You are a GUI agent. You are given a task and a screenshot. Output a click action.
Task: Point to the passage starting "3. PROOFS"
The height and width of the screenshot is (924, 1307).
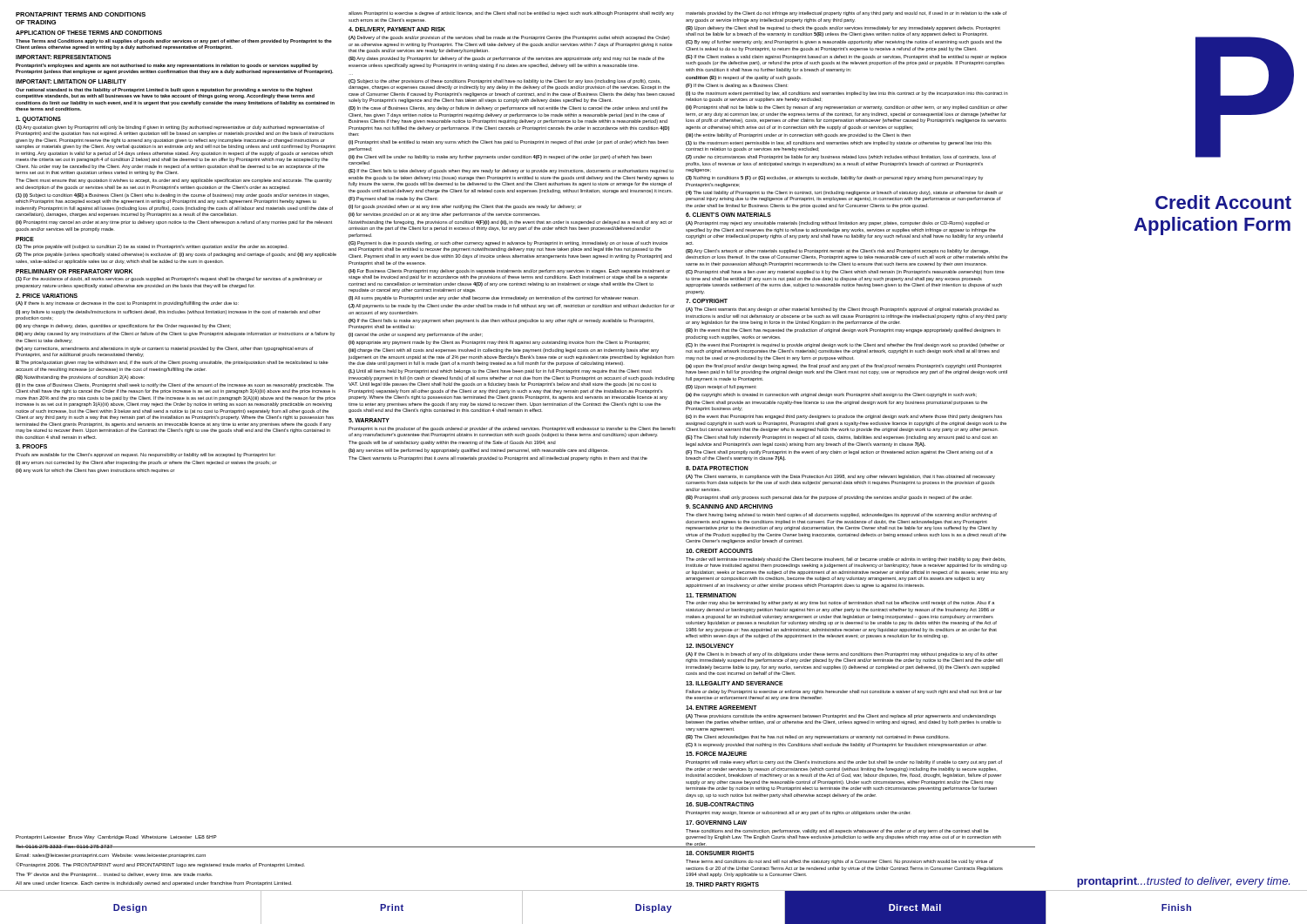pos(31,447)
